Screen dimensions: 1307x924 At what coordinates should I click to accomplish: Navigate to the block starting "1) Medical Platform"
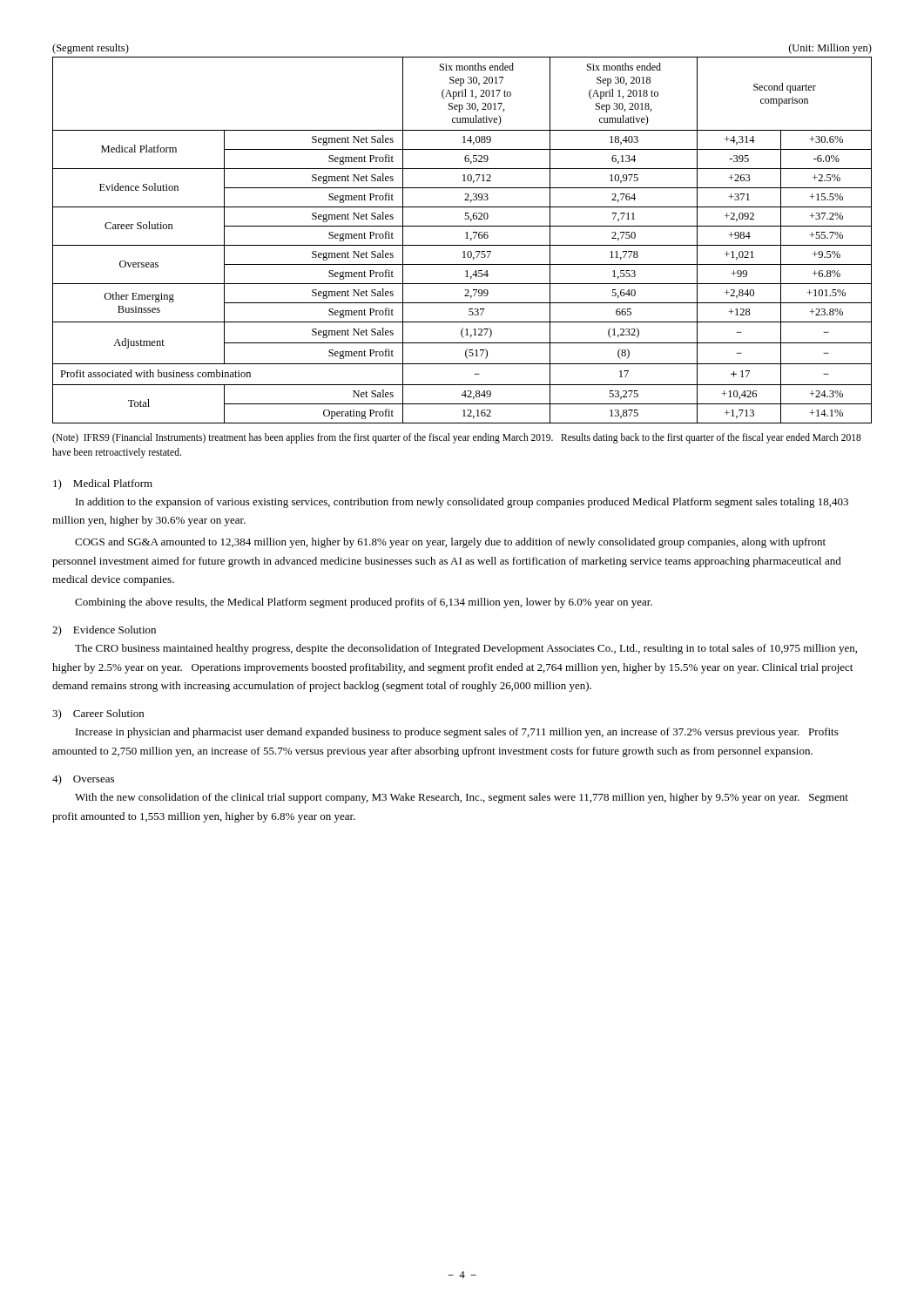pyautogui.click(x=102, y=483)
